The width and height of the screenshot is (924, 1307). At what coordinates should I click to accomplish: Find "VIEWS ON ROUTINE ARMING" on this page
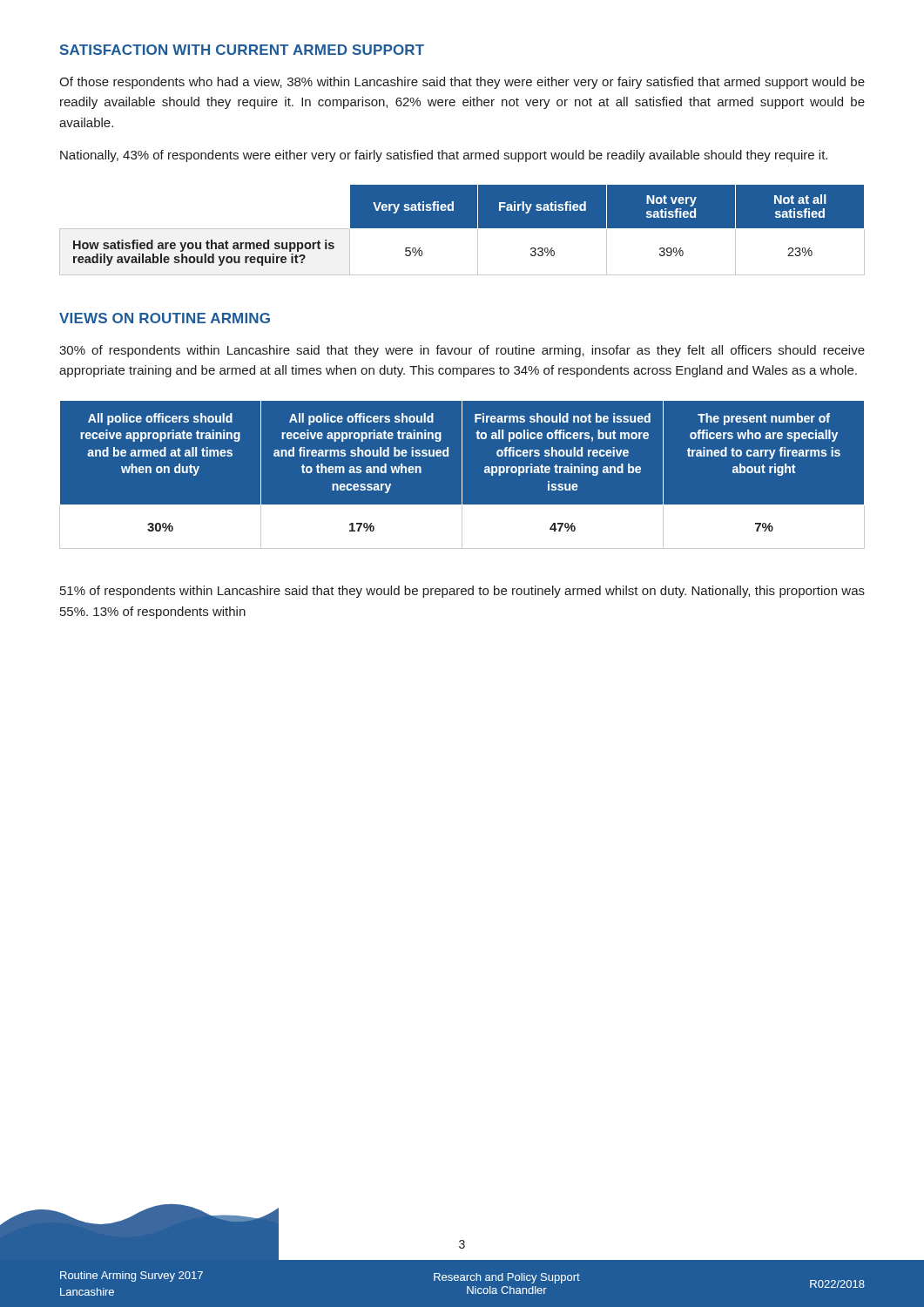point(165,318)
